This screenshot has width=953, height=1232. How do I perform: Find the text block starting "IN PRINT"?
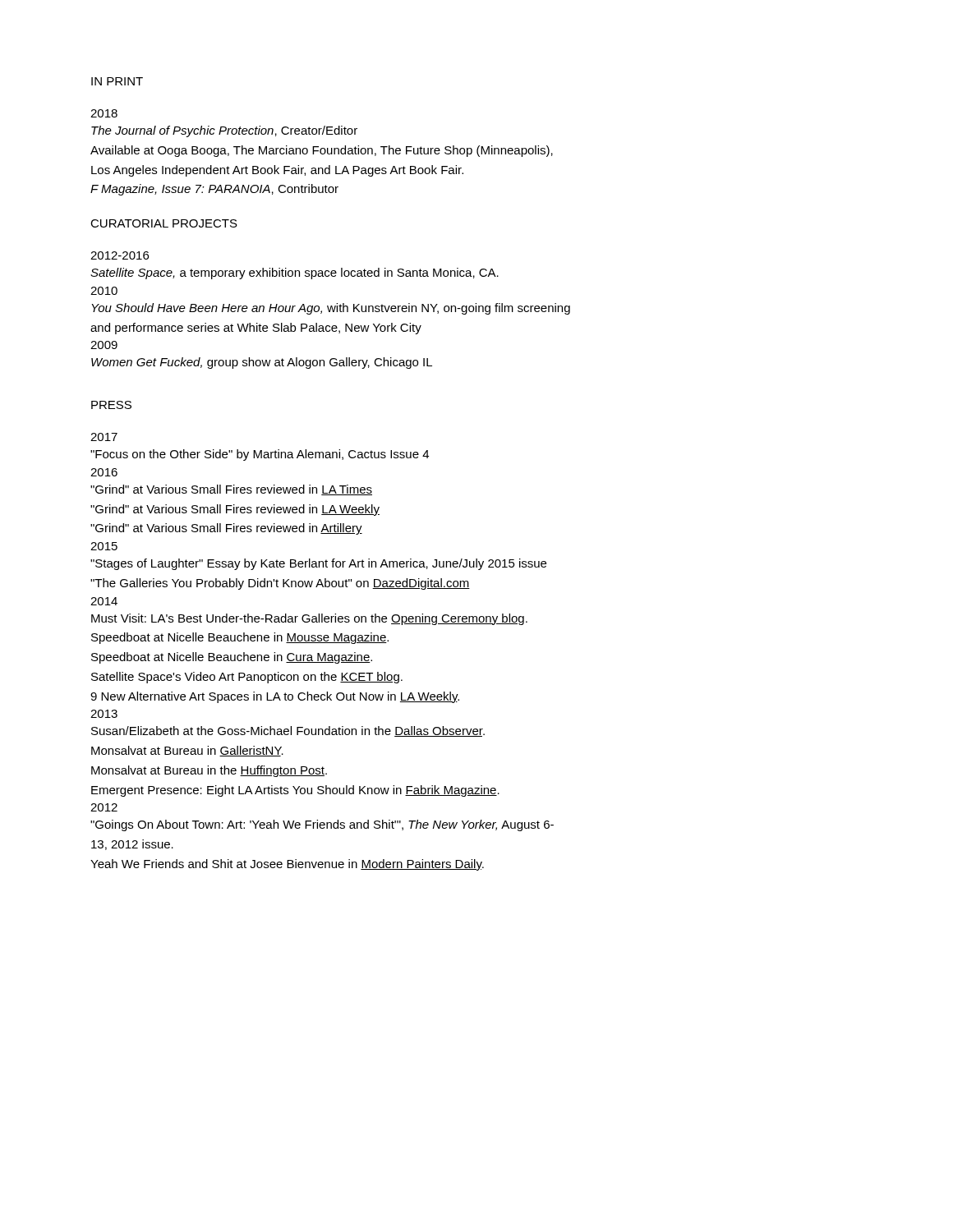coord(117,81)
